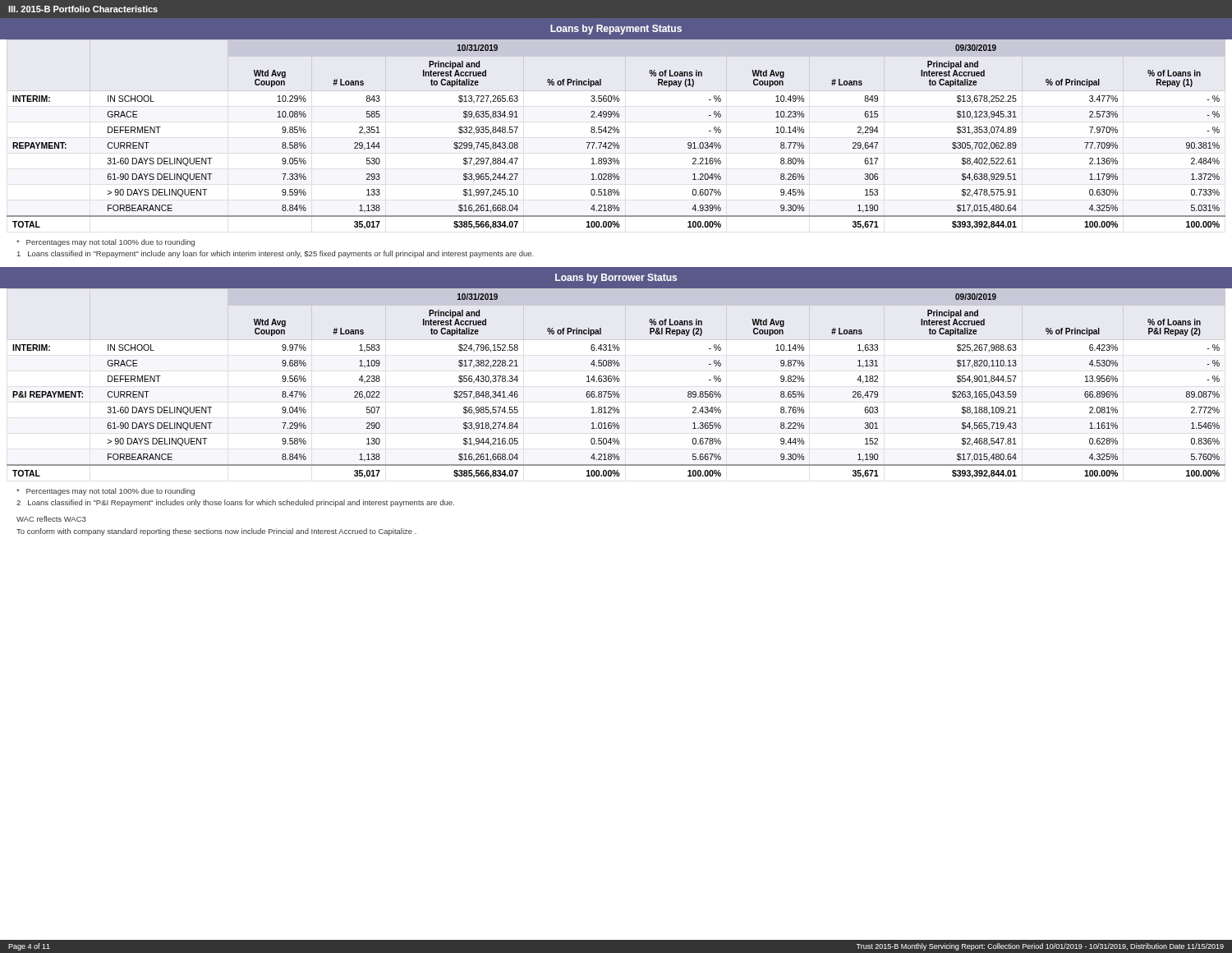The width and height of the screenshot is (1232, 953).
Task: Where is the passage that starts "WAC reflects WAC3 To conform with"?
Action: 51,519
